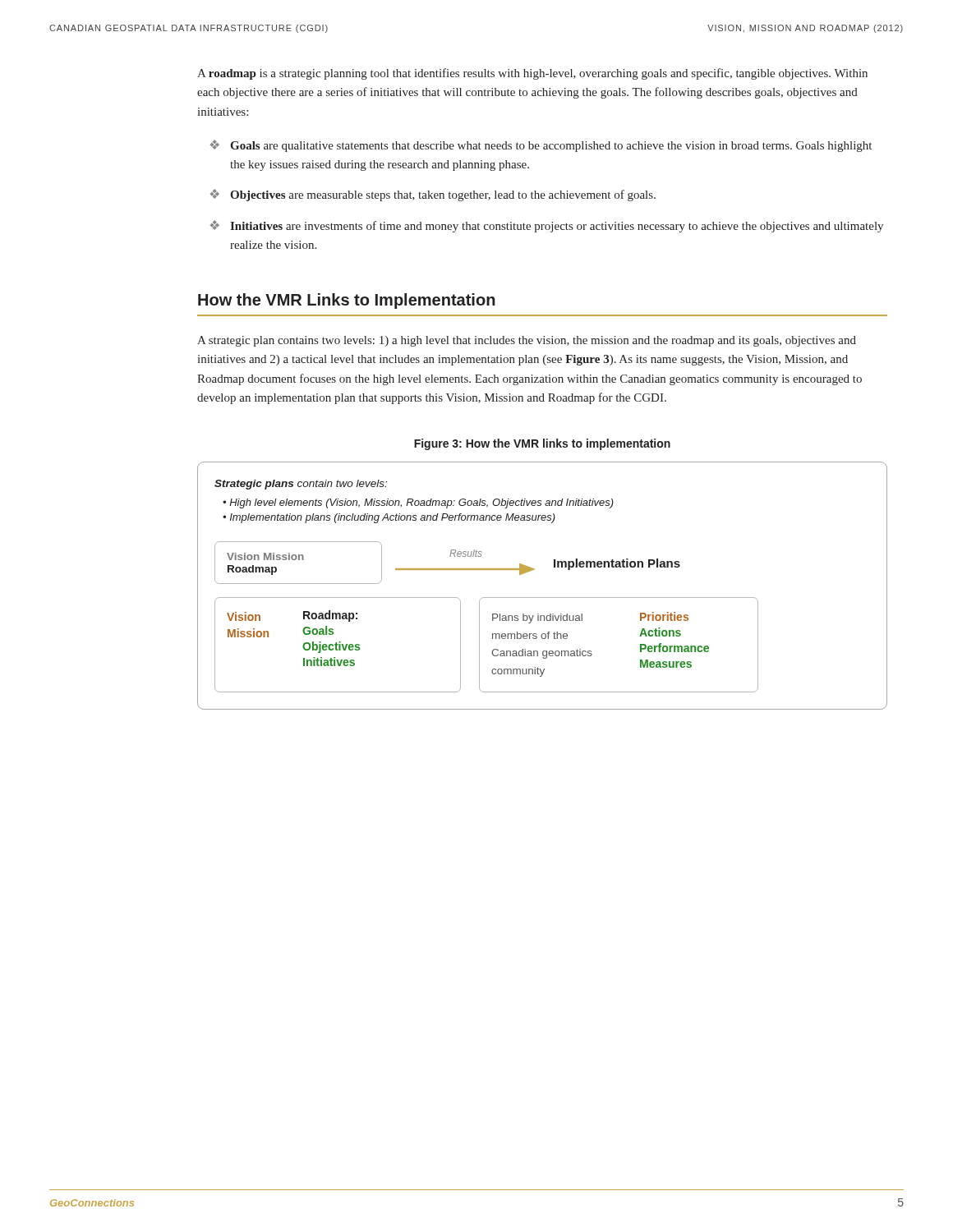Locate the block of text that opens with "❖ Initiatives are investments of time and"
The width and height of the screenshot is (953, 1232).
click(x=548, y=236)
